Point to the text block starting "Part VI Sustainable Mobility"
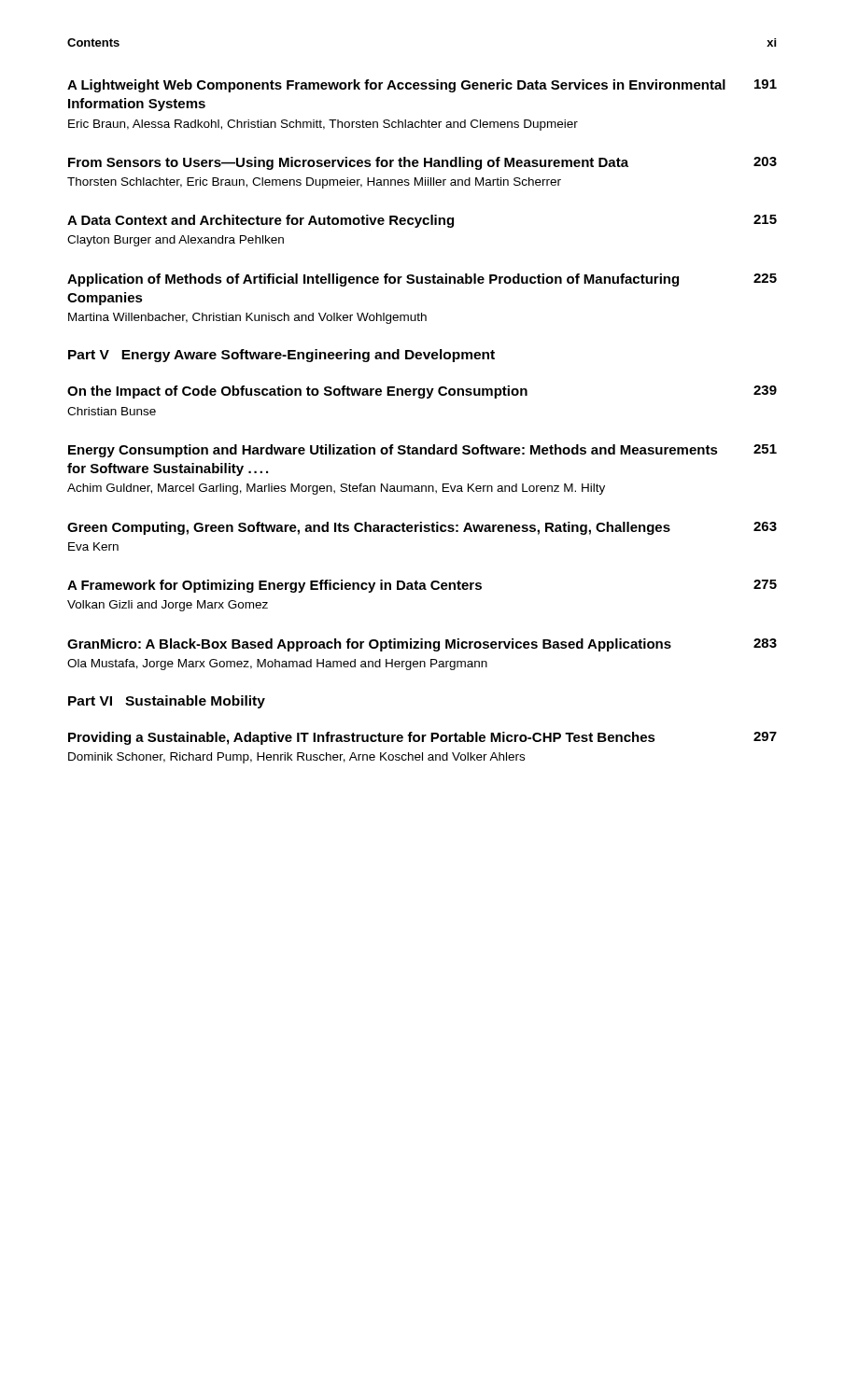The height and width of the screenshot is (1400, 844). click(166, 700)
